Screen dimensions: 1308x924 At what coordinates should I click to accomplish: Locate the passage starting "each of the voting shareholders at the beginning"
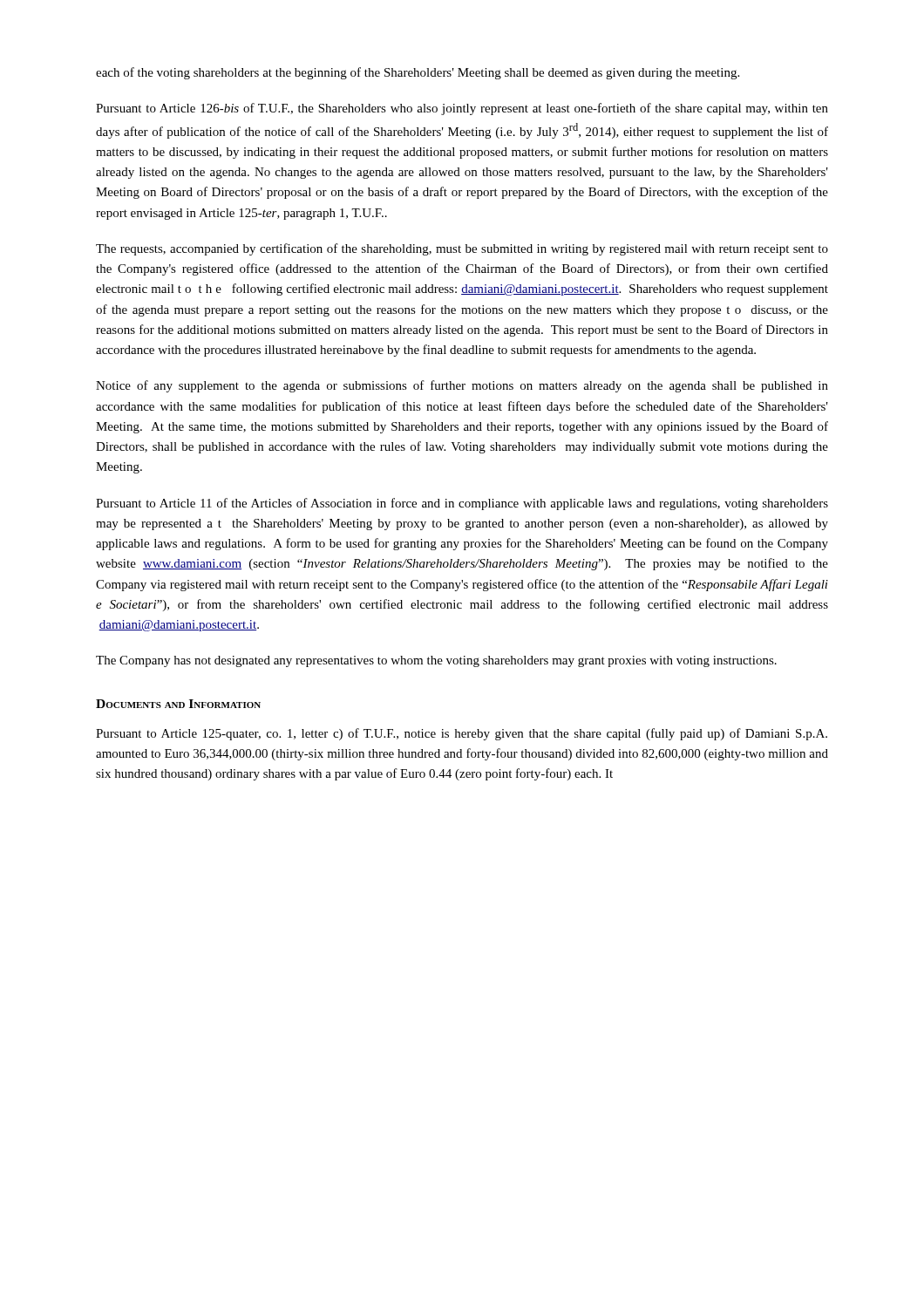coord(418,72)
